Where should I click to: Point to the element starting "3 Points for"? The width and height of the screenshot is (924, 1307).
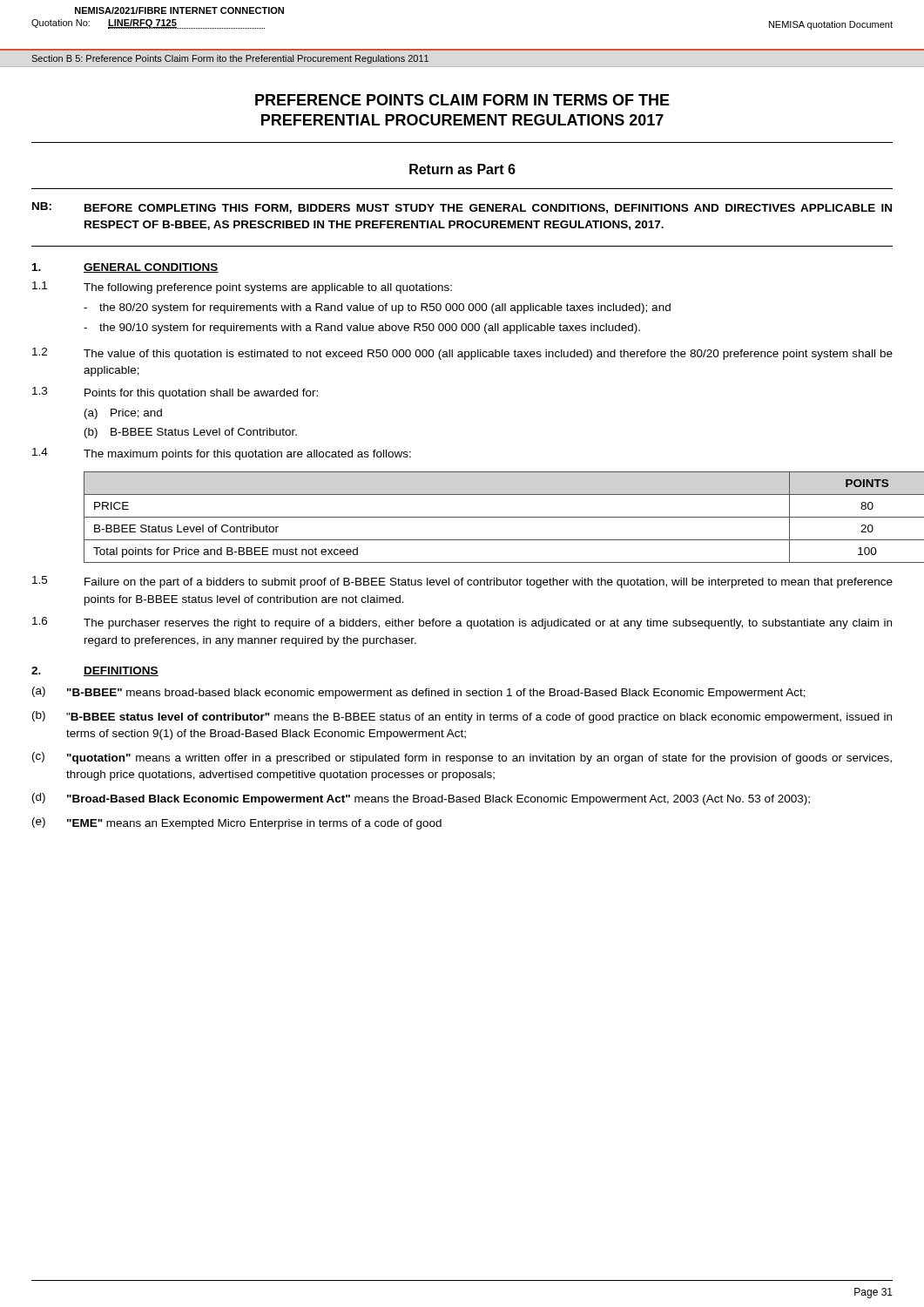click(175, 393)
